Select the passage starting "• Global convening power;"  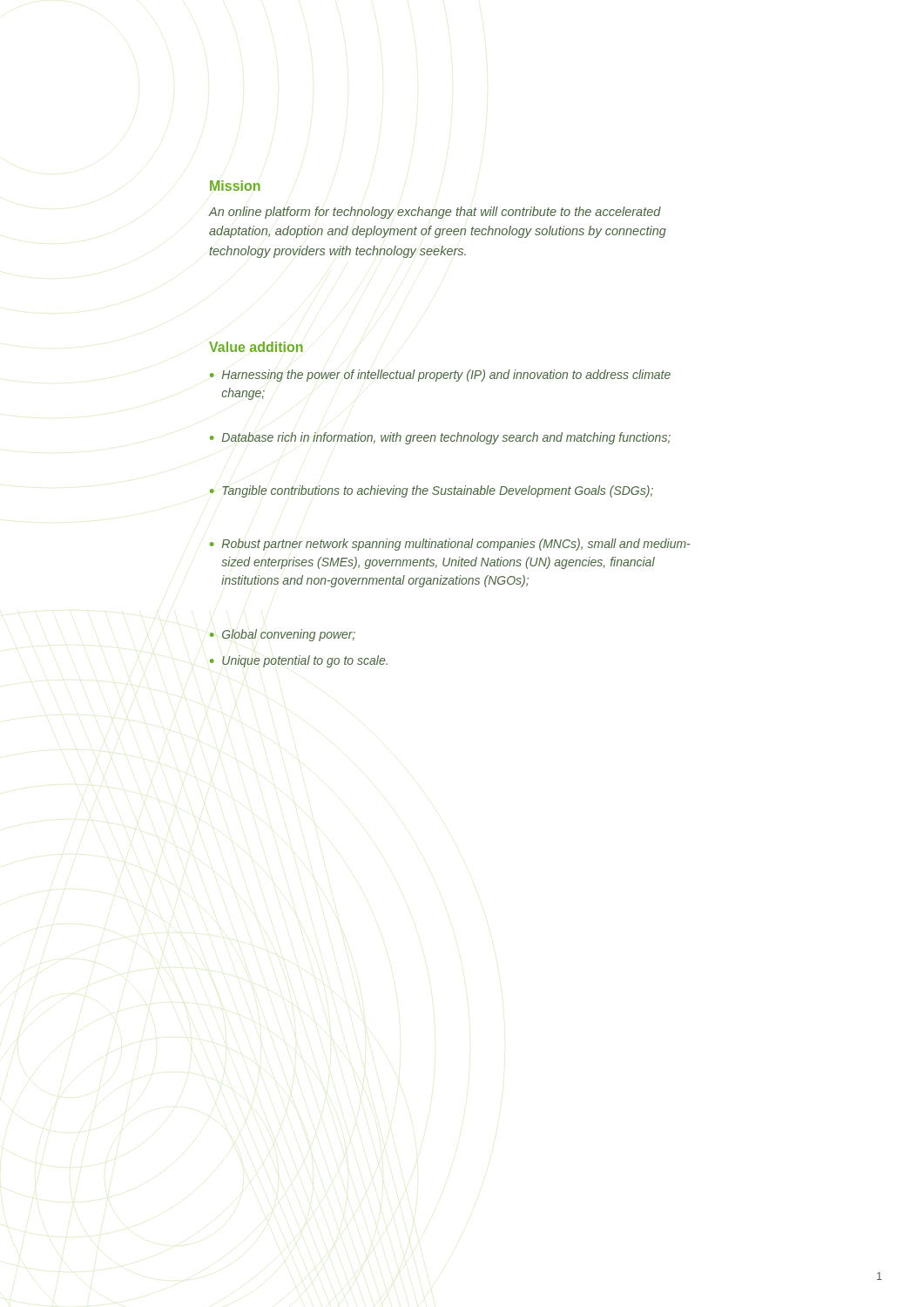pos(283,635)
